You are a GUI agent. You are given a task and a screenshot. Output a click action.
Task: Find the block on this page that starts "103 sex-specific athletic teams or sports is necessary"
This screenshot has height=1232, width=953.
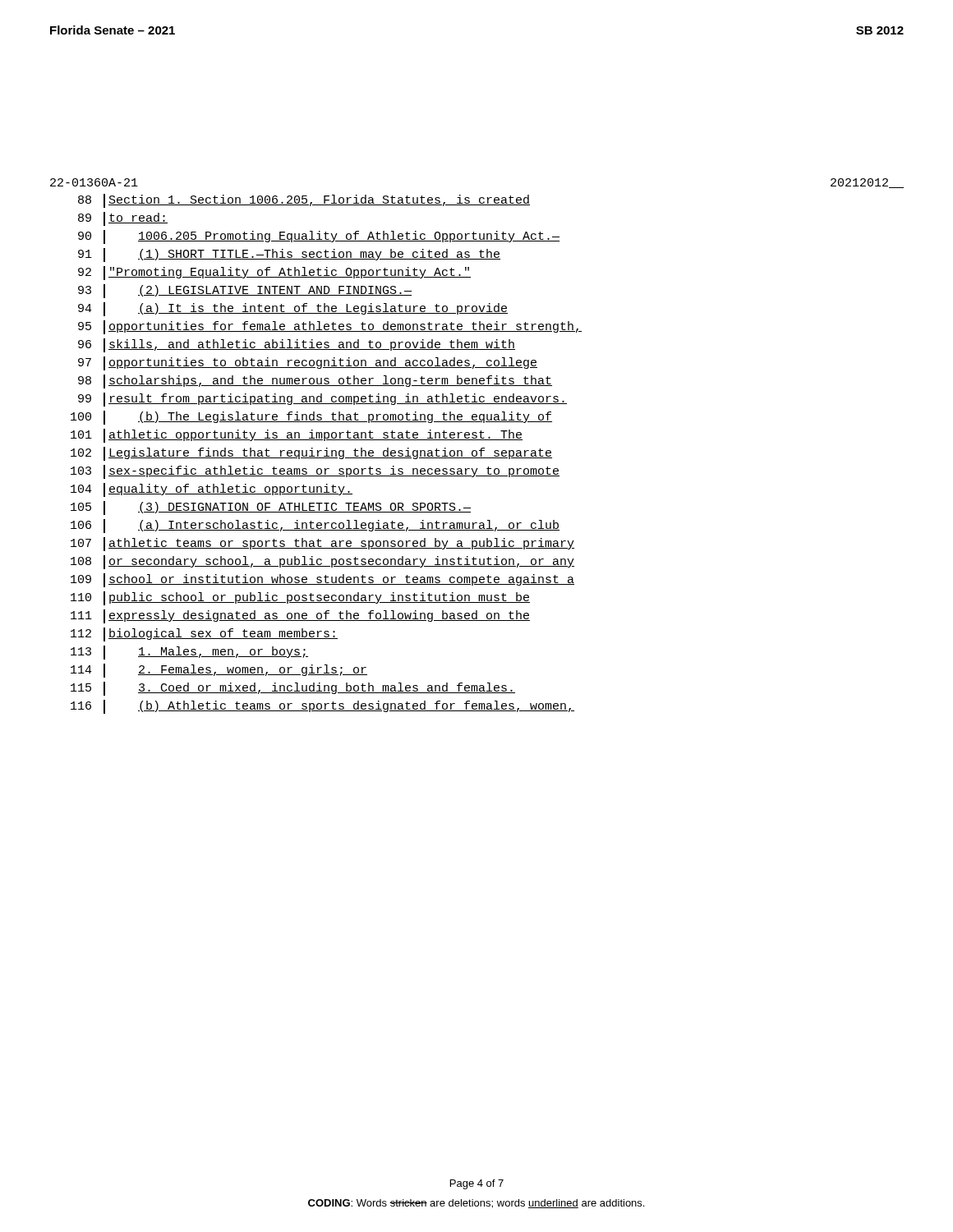476,472
